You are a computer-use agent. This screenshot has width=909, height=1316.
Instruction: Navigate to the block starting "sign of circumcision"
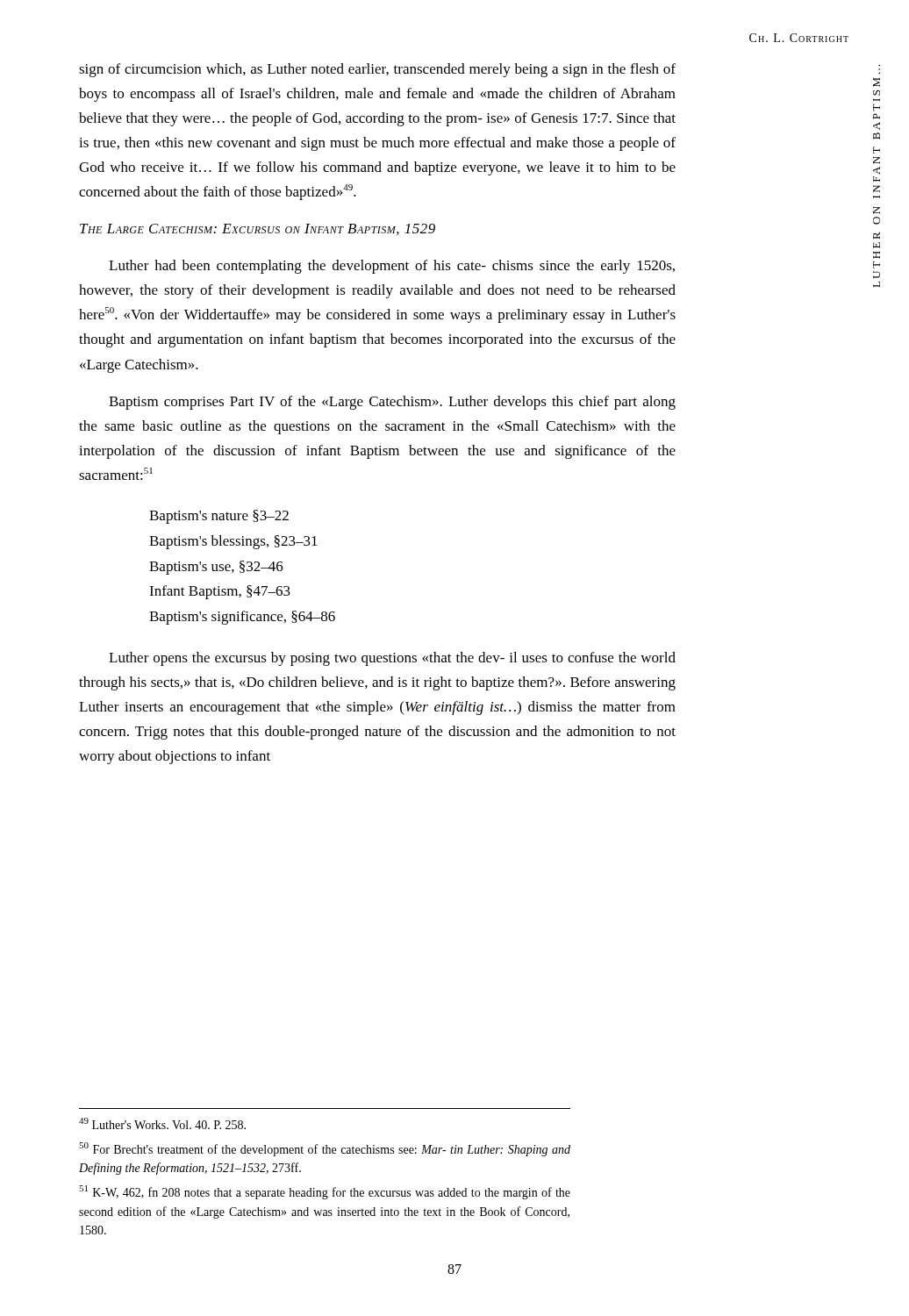point(377,131)
